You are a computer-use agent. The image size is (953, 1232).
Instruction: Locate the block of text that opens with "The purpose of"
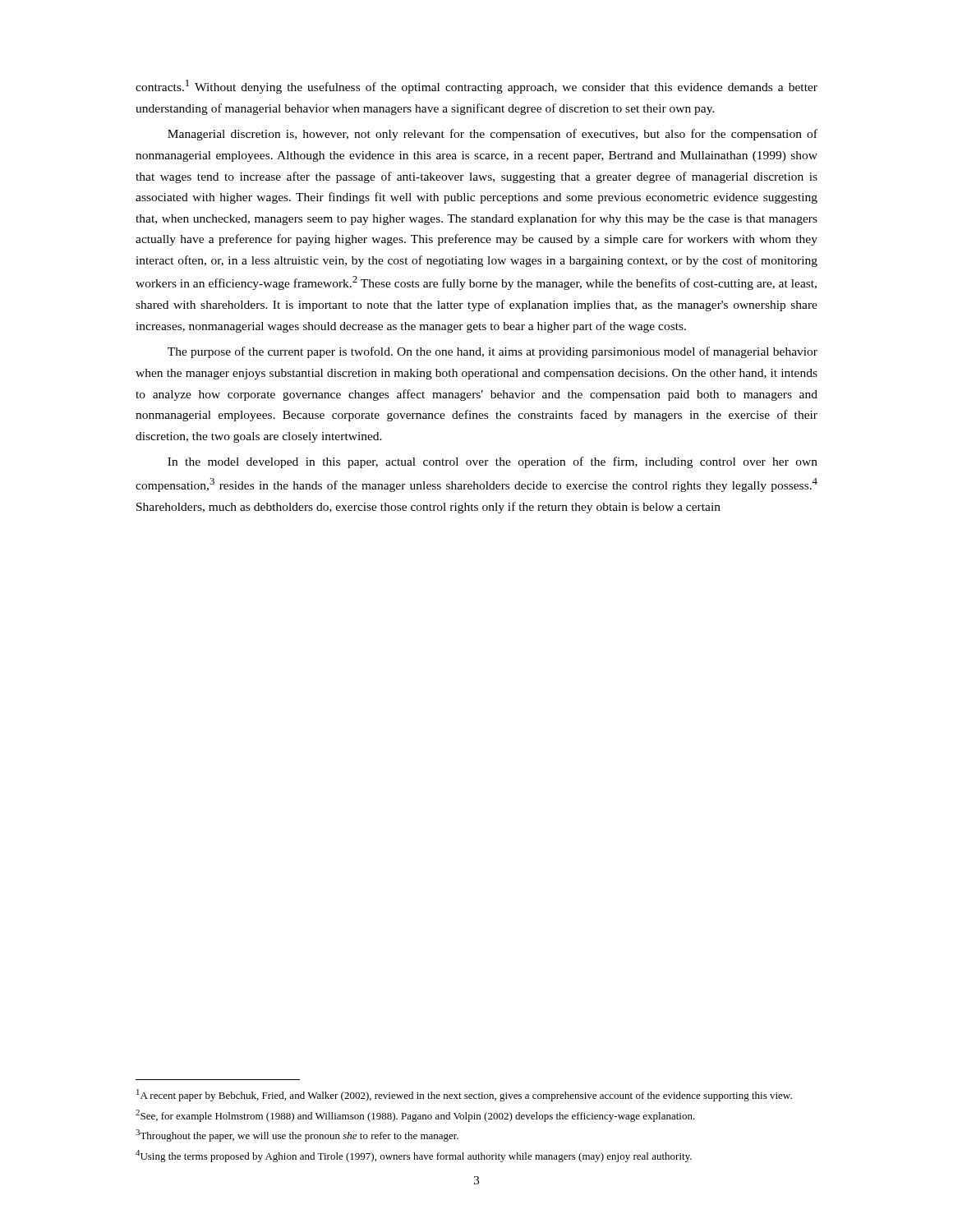point(476,394)
